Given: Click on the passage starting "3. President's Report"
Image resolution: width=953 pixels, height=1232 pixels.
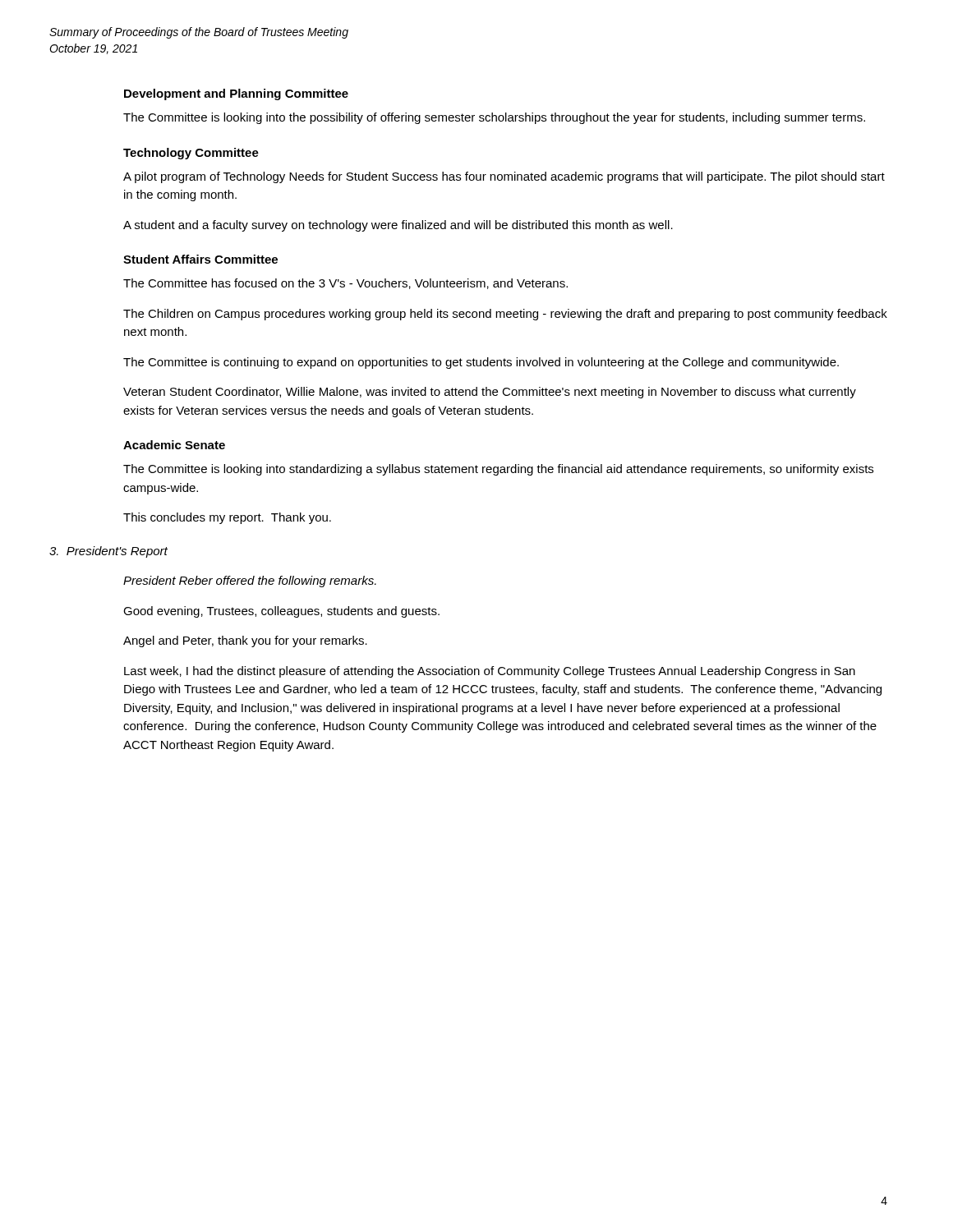Looking at the screenshot, I should [108, 550].
